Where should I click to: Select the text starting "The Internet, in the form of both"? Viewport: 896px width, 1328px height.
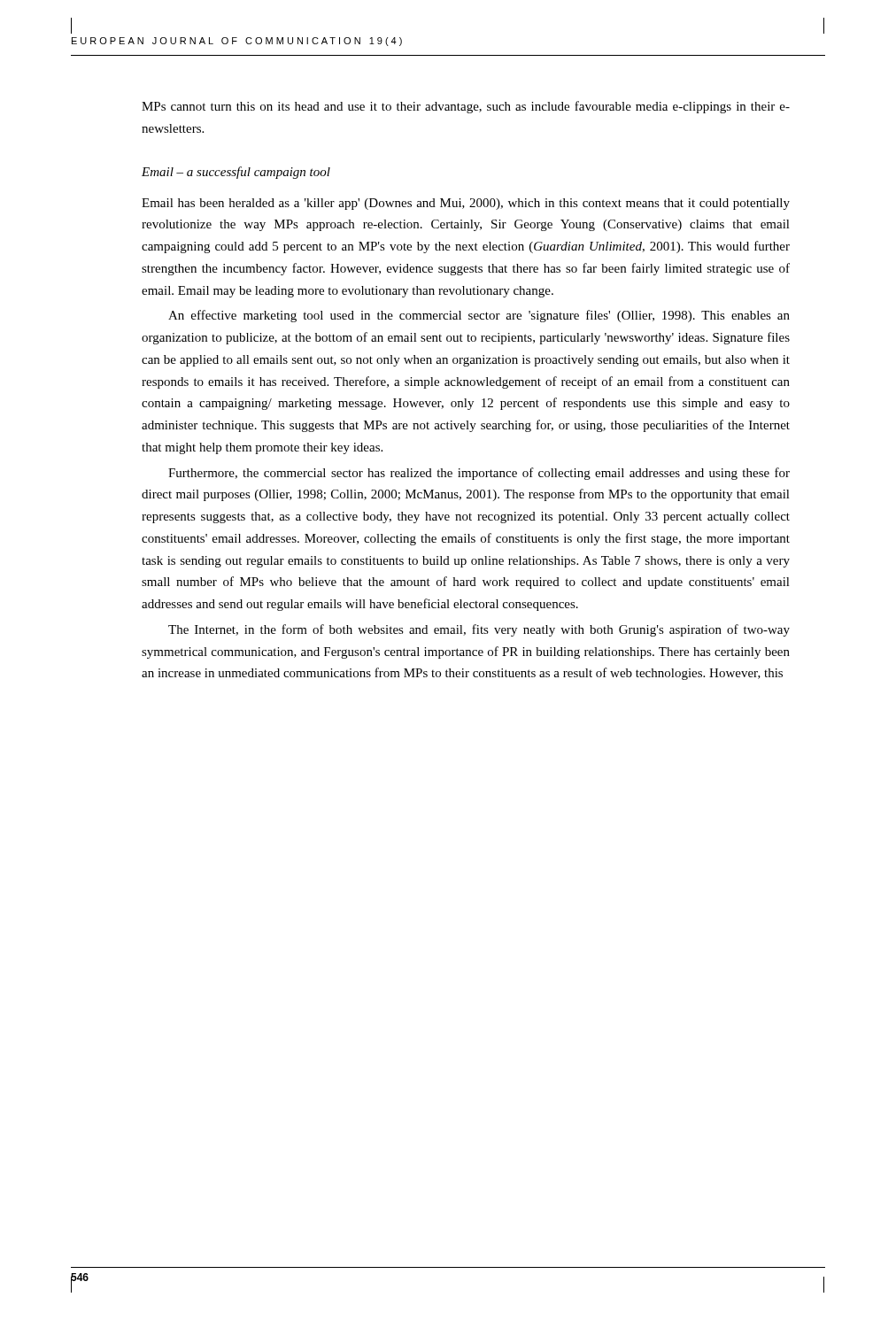click(466, 651)
